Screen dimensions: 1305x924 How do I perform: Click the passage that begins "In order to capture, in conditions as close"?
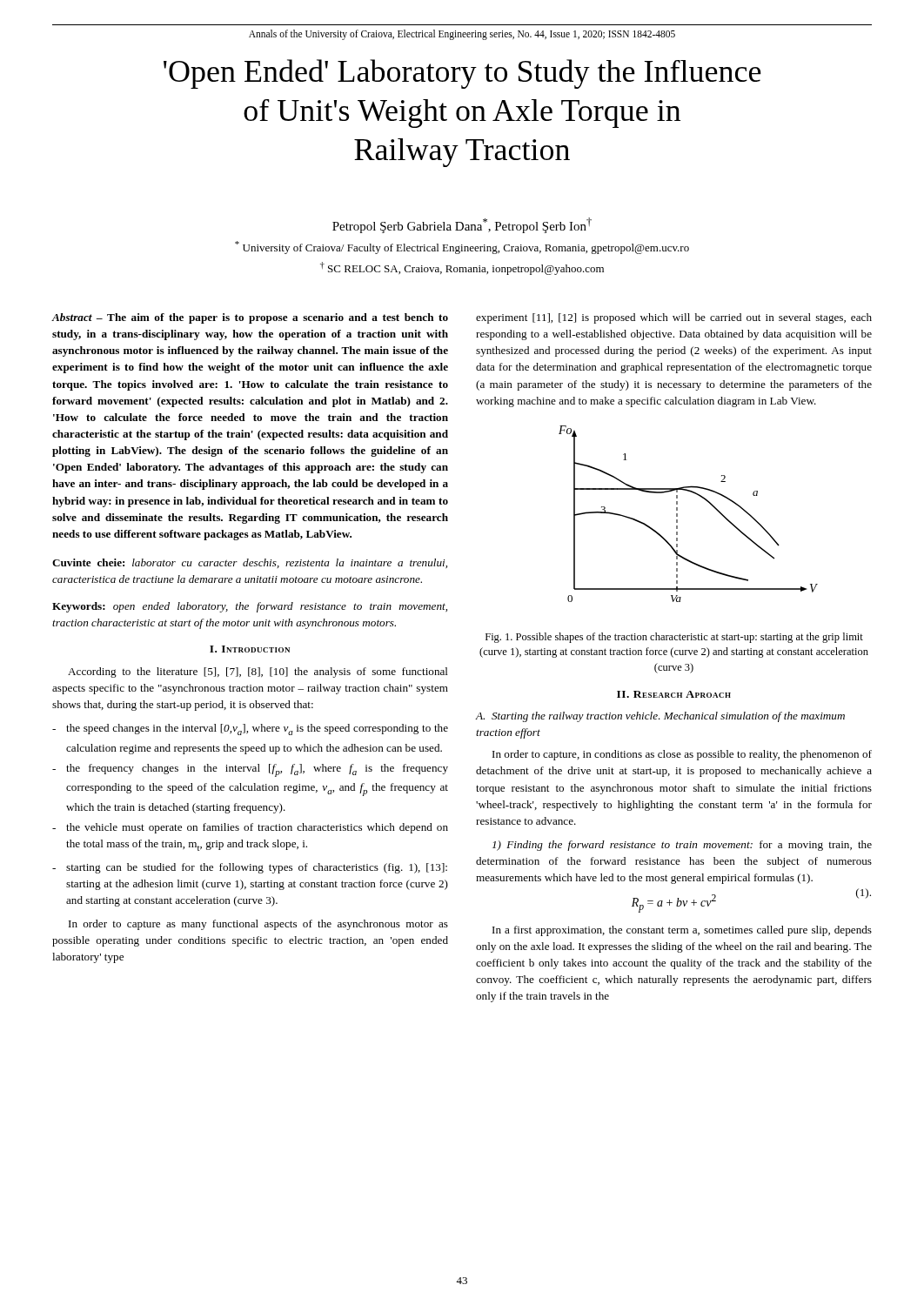(x=674, y=787)
